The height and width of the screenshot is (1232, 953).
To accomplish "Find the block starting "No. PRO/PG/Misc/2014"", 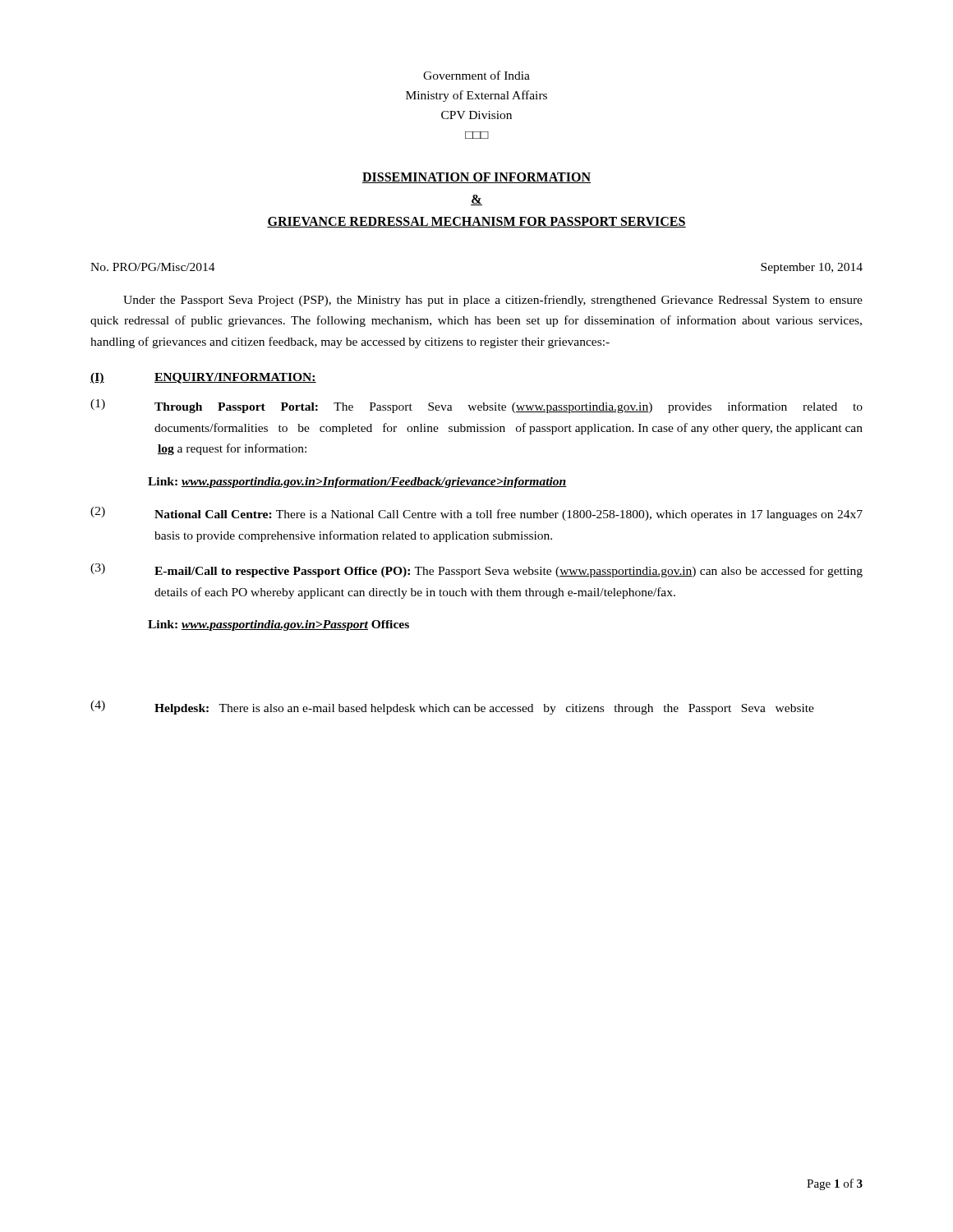I will [x=153, y=266].
